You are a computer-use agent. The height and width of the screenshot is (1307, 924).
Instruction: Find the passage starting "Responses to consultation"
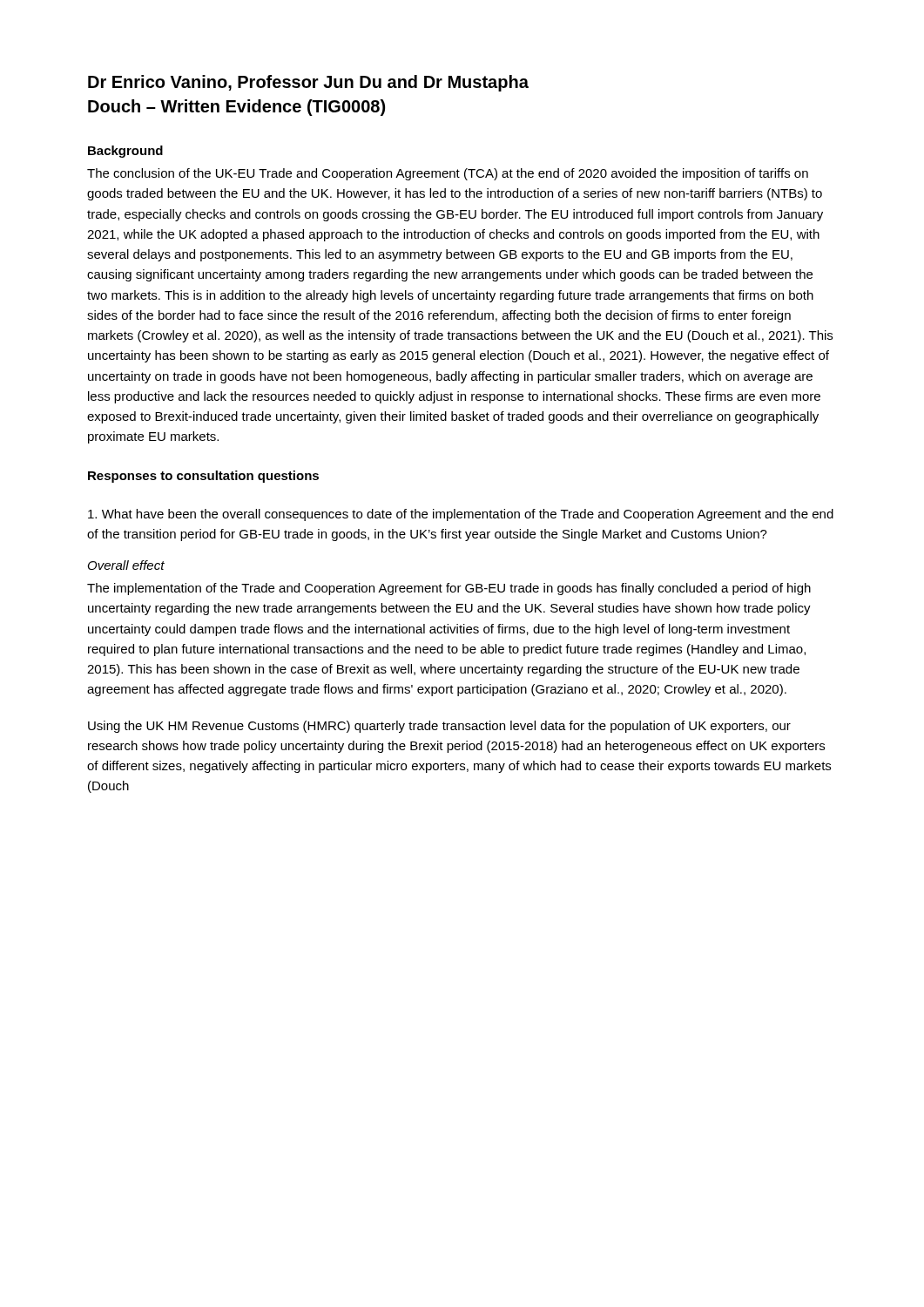tap(203, 477)
